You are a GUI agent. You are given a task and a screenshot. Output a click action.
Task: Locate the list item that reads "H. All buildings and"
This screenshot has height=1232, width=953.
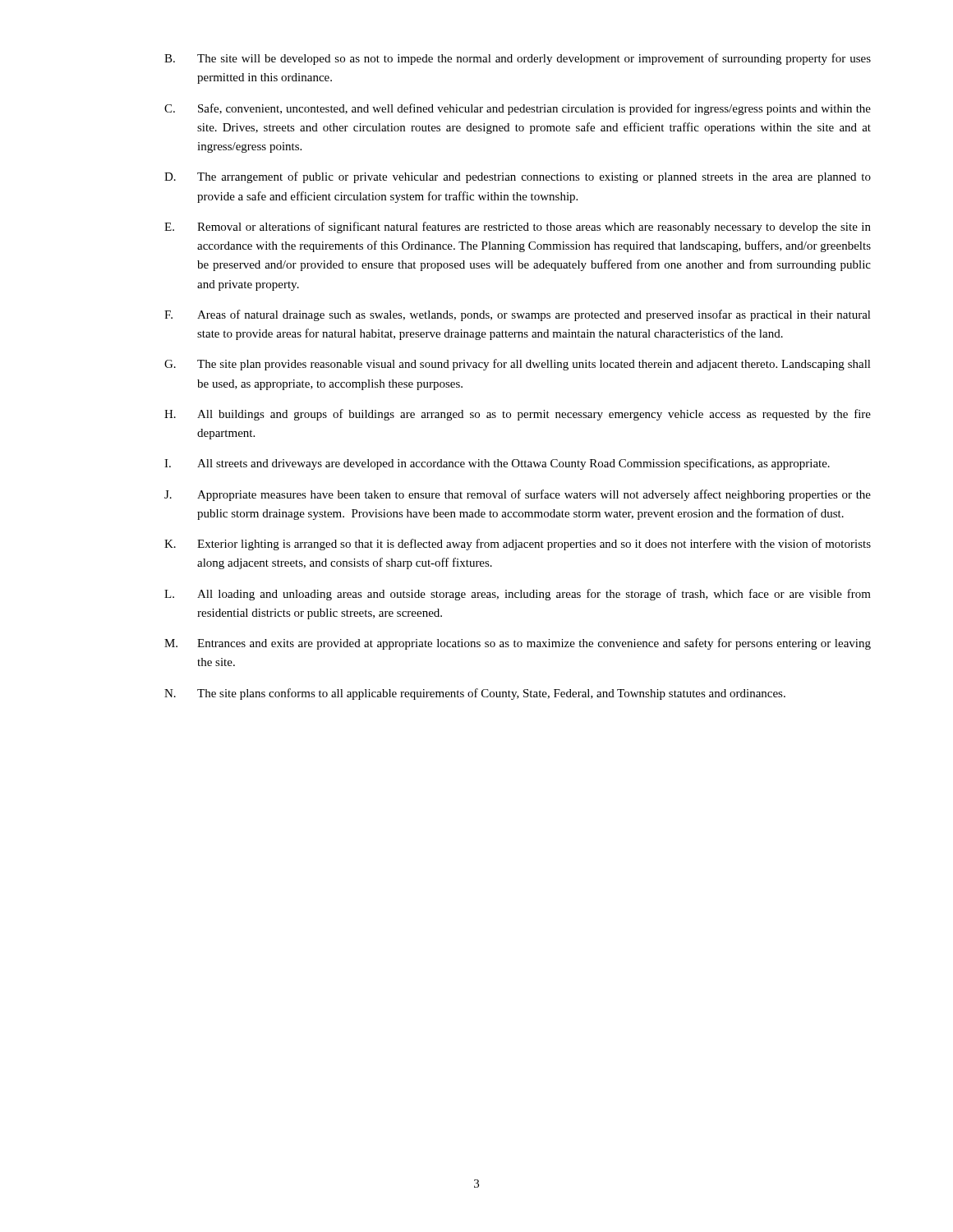pyautogui.click(x=518, y=424)
